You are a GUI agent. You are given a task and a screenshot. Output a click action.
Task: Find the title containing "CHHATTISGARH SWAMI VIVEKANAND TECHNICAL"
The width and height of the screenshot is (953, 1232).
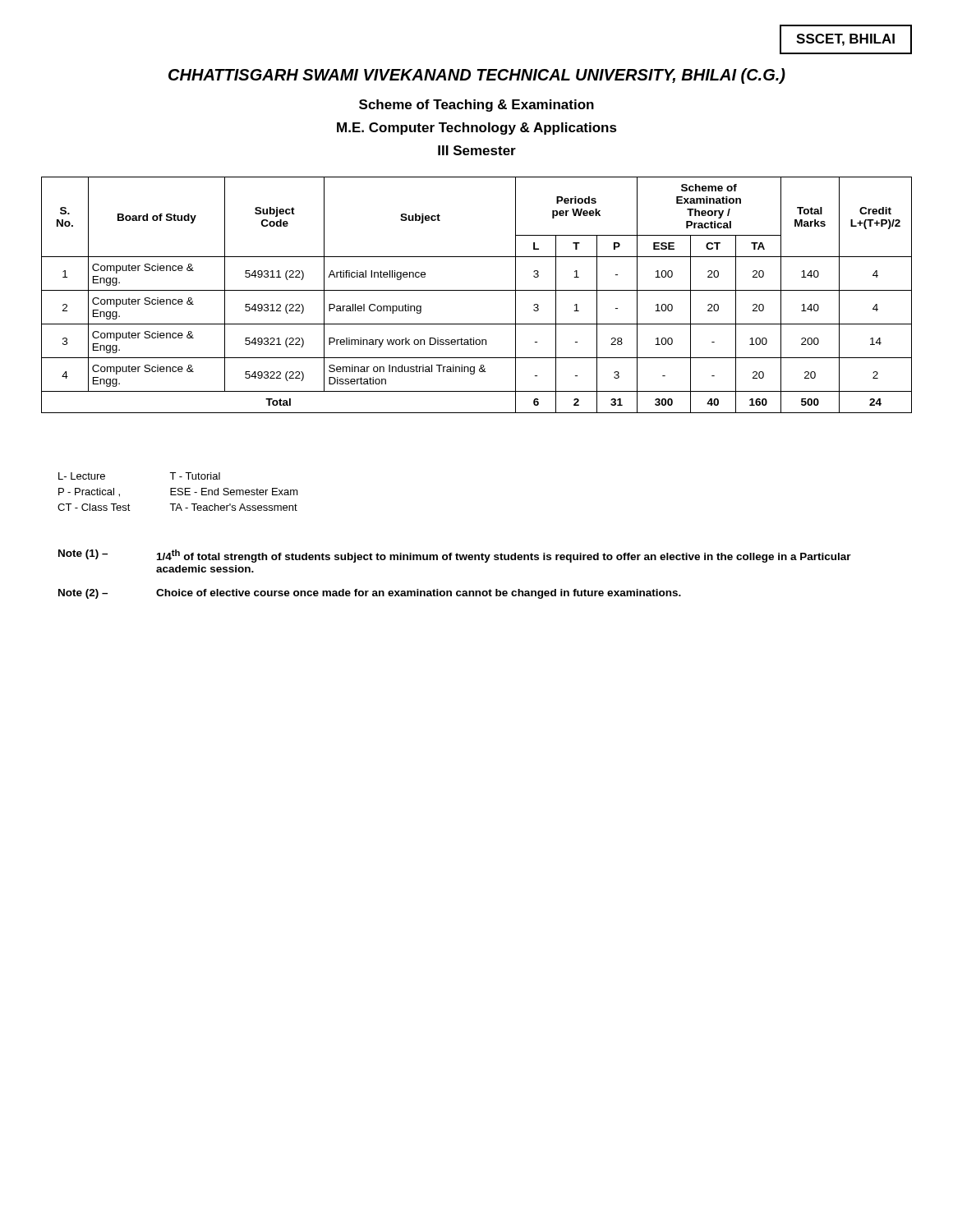point(476,75)
